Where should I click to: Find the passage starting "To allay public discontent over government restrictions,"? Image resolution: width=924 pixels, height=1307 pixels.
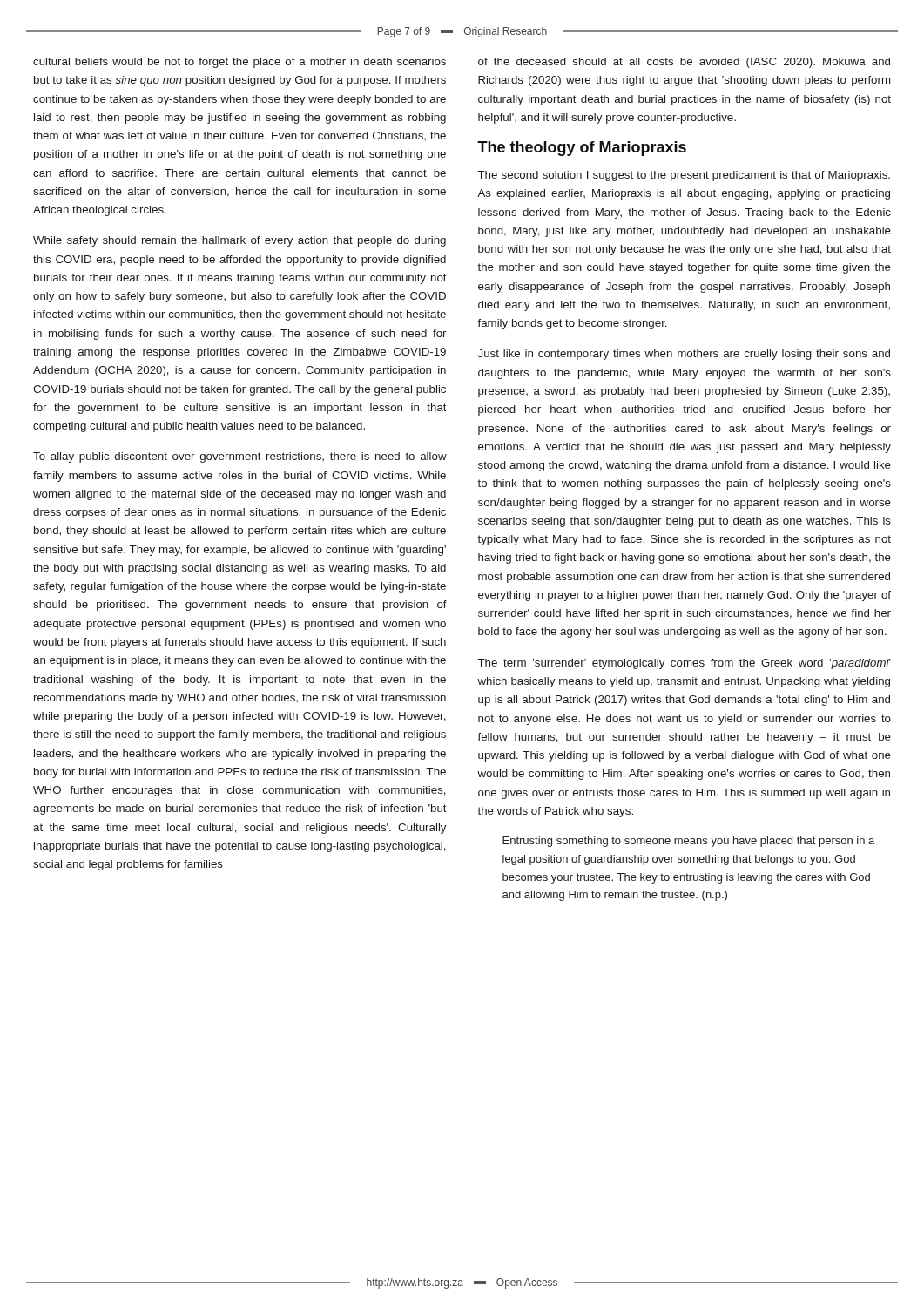pyautogui.click(x=240, y=660)
